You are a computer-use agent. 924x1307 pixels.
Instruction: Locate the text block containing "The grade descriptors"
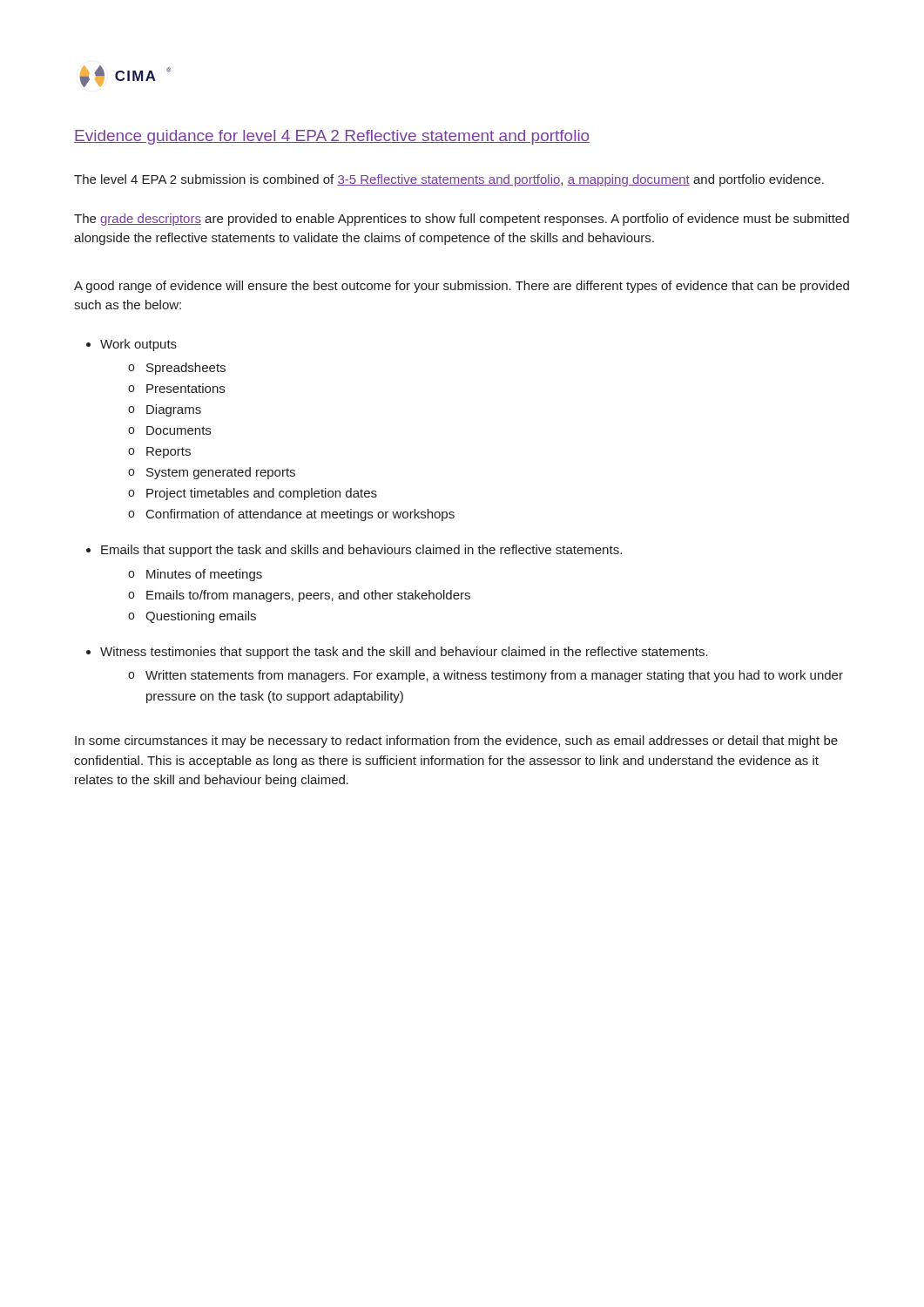462,228
